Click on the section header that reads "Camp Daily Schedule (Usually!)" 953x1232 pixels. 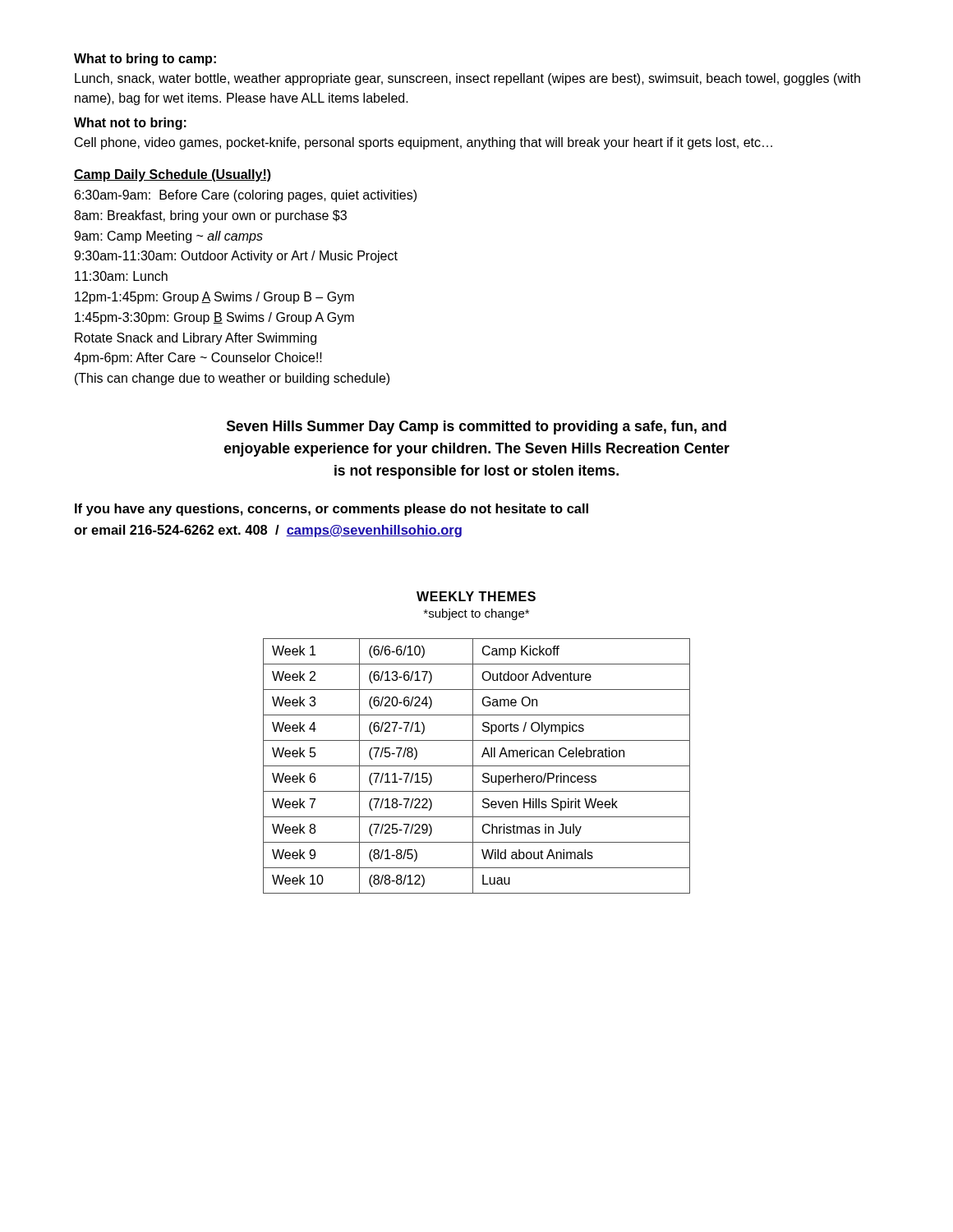(x=173, y=175)
